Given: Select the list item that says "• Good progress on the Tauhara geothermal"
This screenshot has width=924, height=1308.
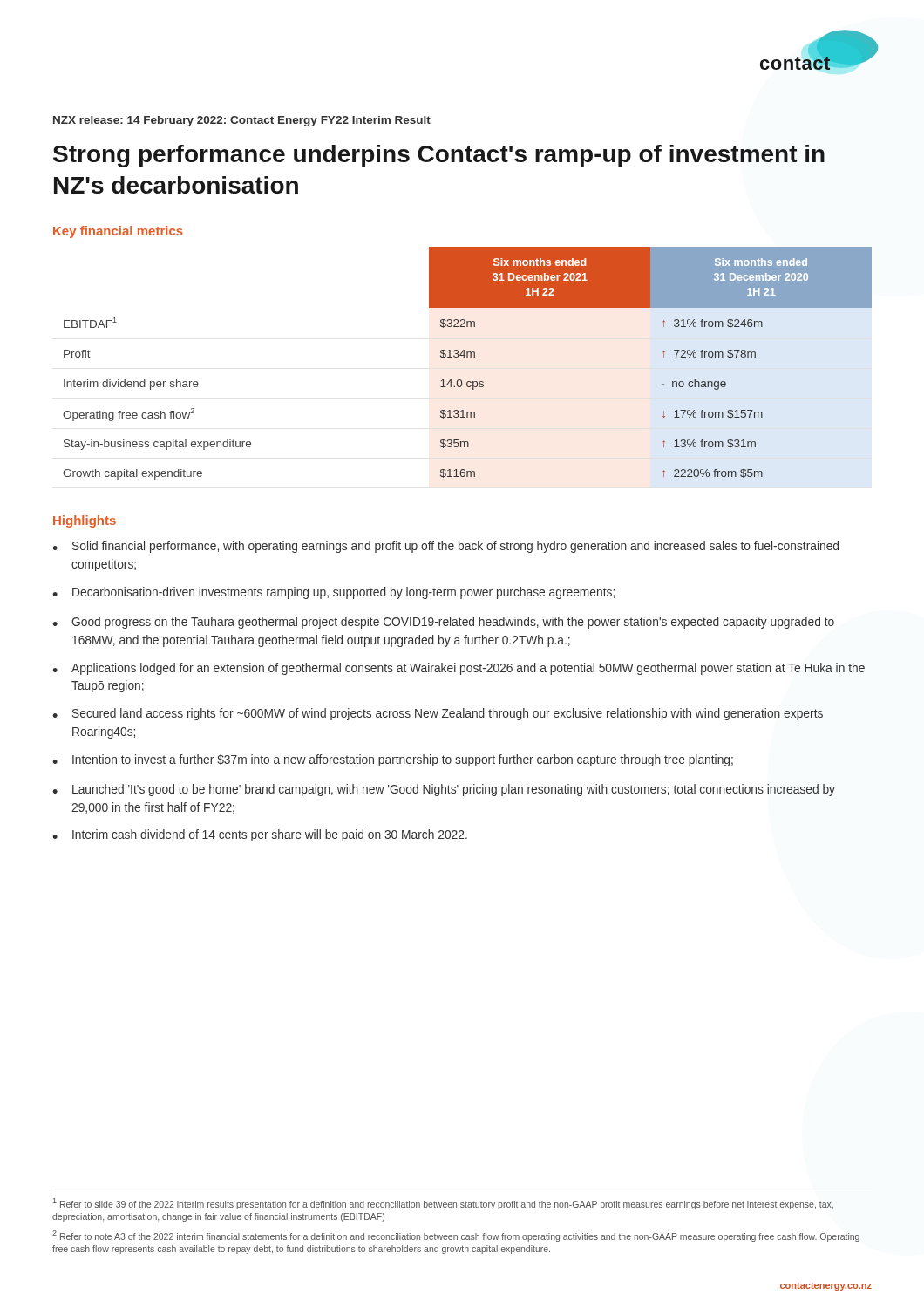Looking at the screenshot, I should [462, 632].
